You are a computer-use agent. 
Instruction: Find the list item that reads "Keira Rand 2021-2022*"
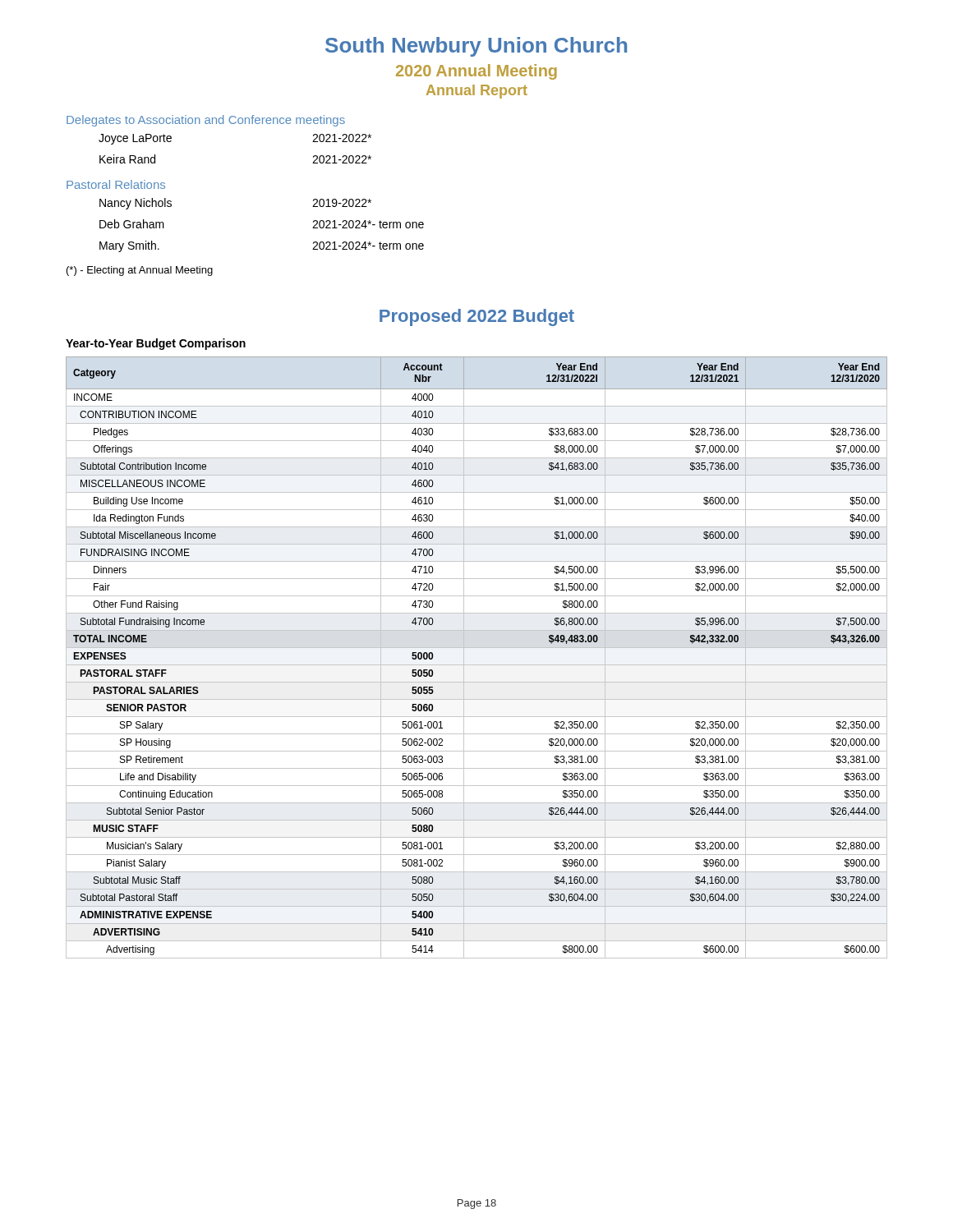(133, 160)
